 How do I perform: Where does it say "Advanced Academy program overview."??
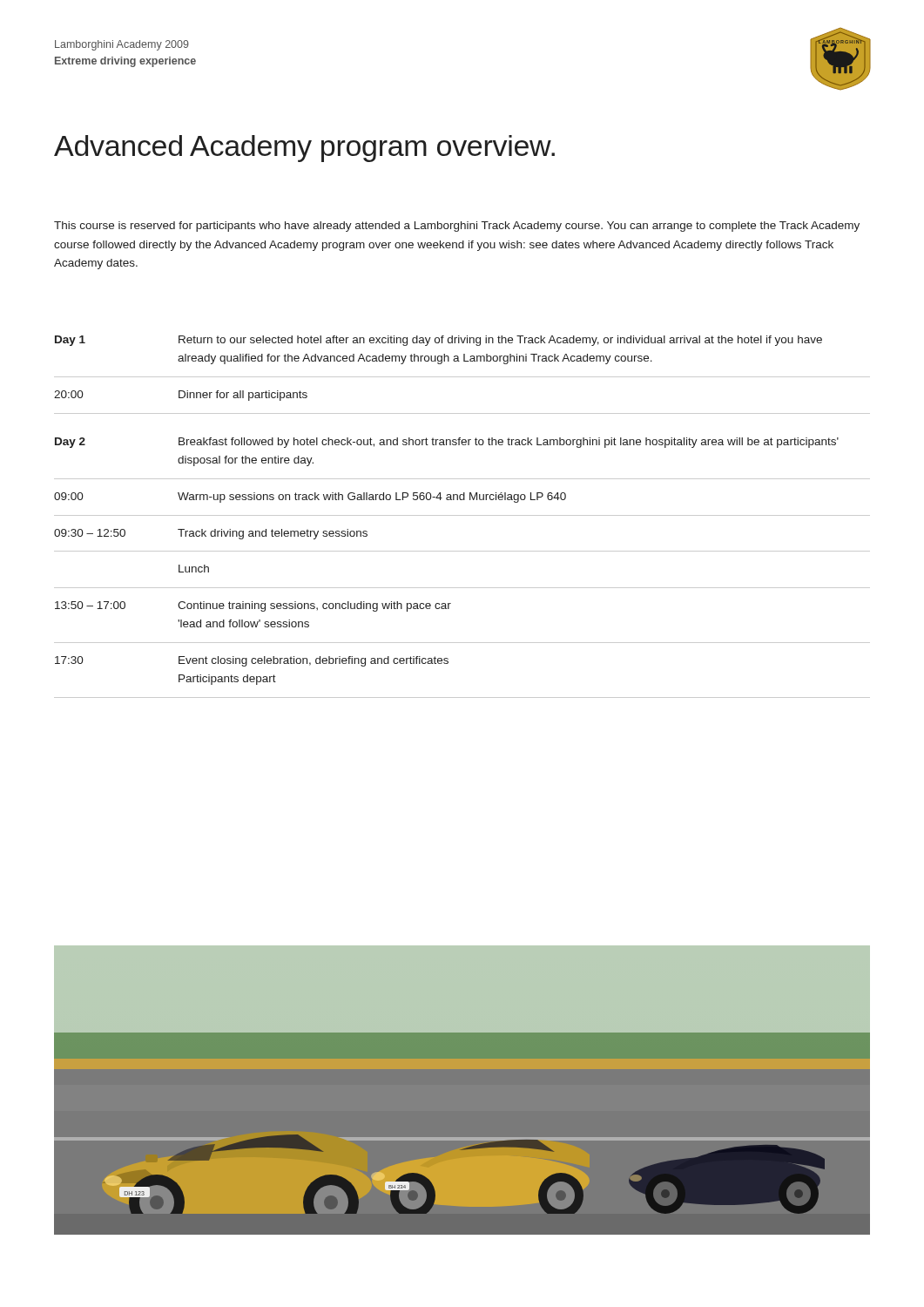462,146
